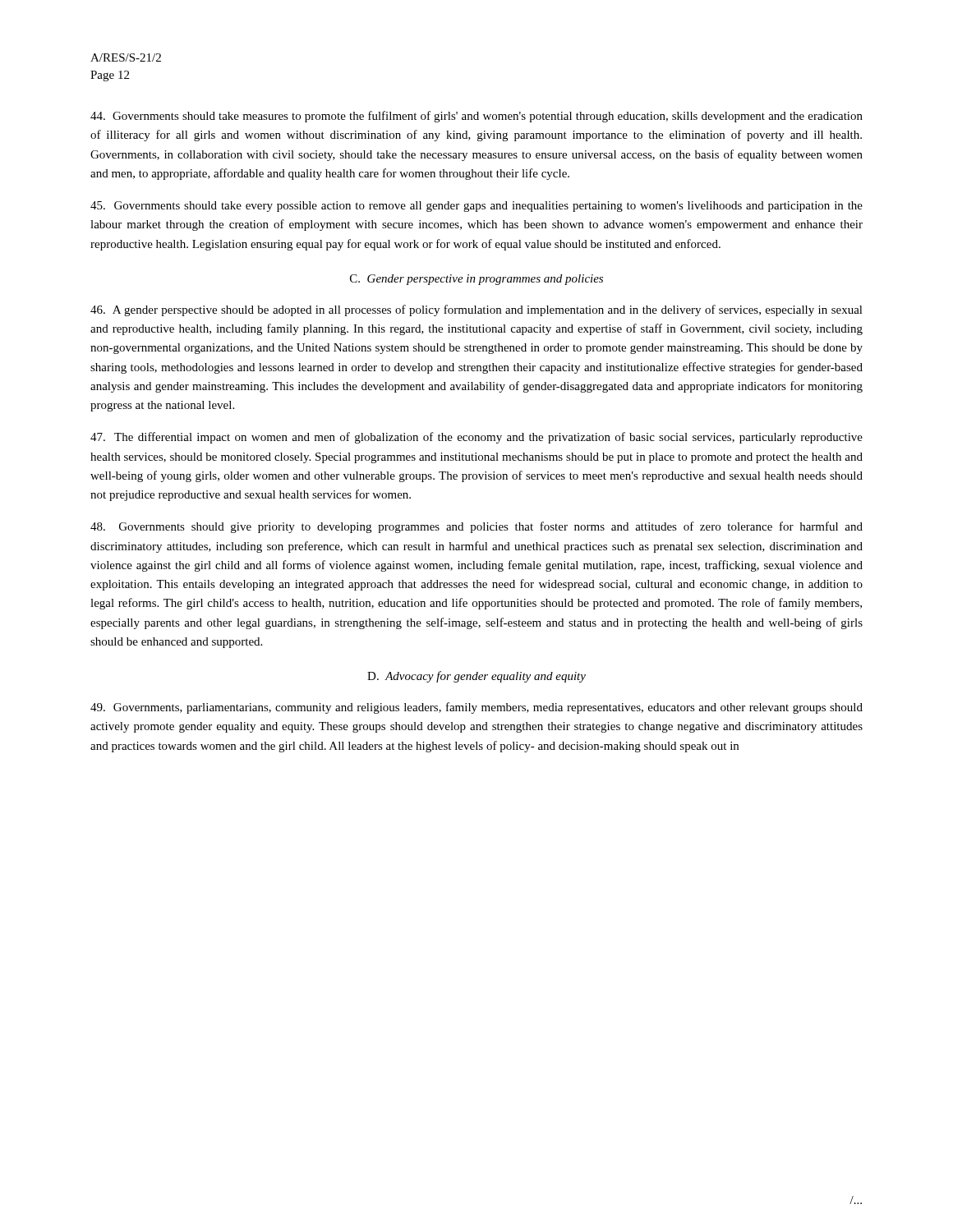Click on the element starting "A gender perspective should be adopted in"
953x1232 pixels.
tap(476, 357)
